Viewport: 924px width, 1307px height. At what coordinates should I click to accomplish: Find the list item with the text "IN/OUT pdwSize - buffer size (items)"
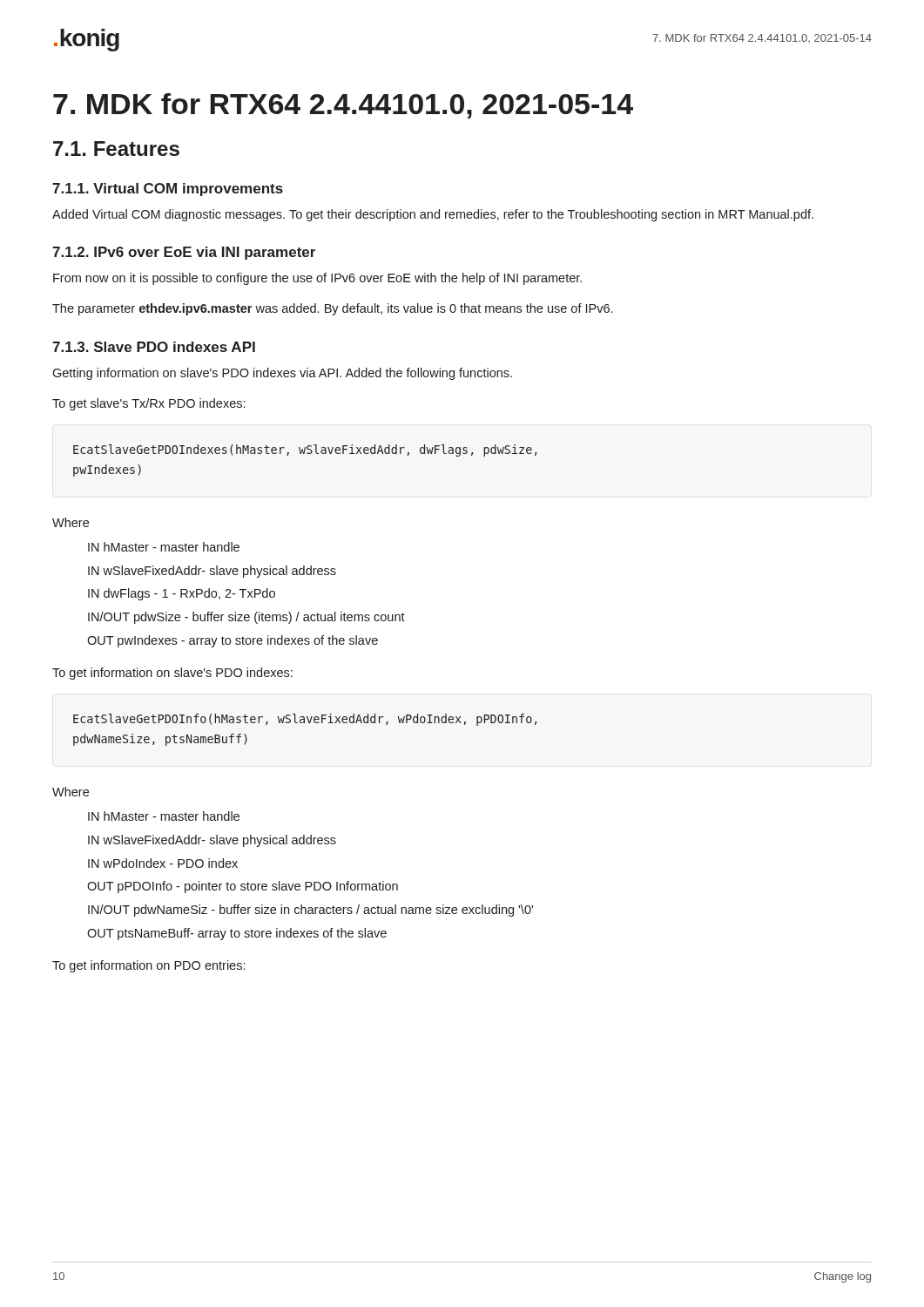(x=246, y=618)
